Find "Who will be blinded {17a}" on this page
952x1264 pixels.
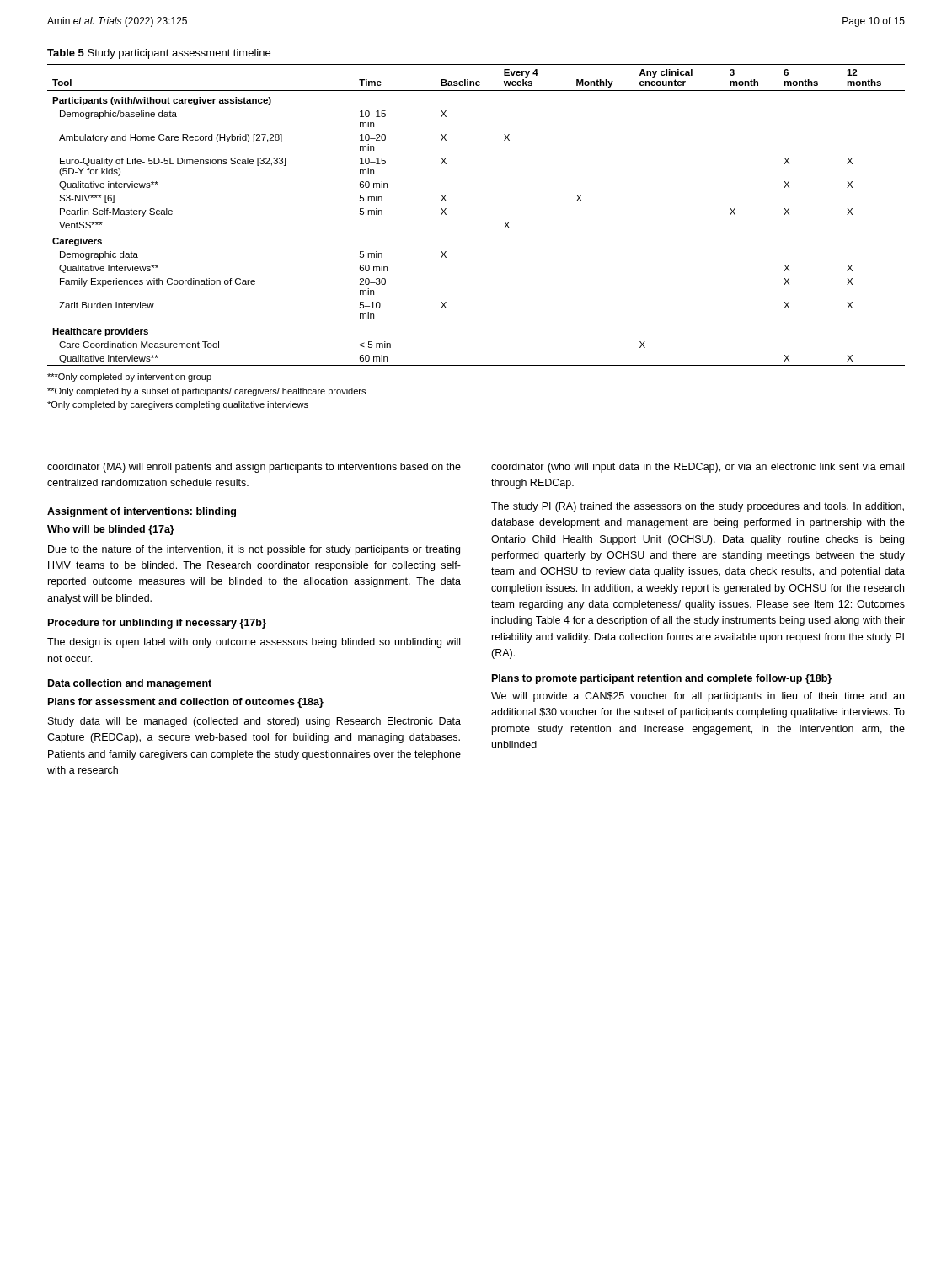[111, 529]
